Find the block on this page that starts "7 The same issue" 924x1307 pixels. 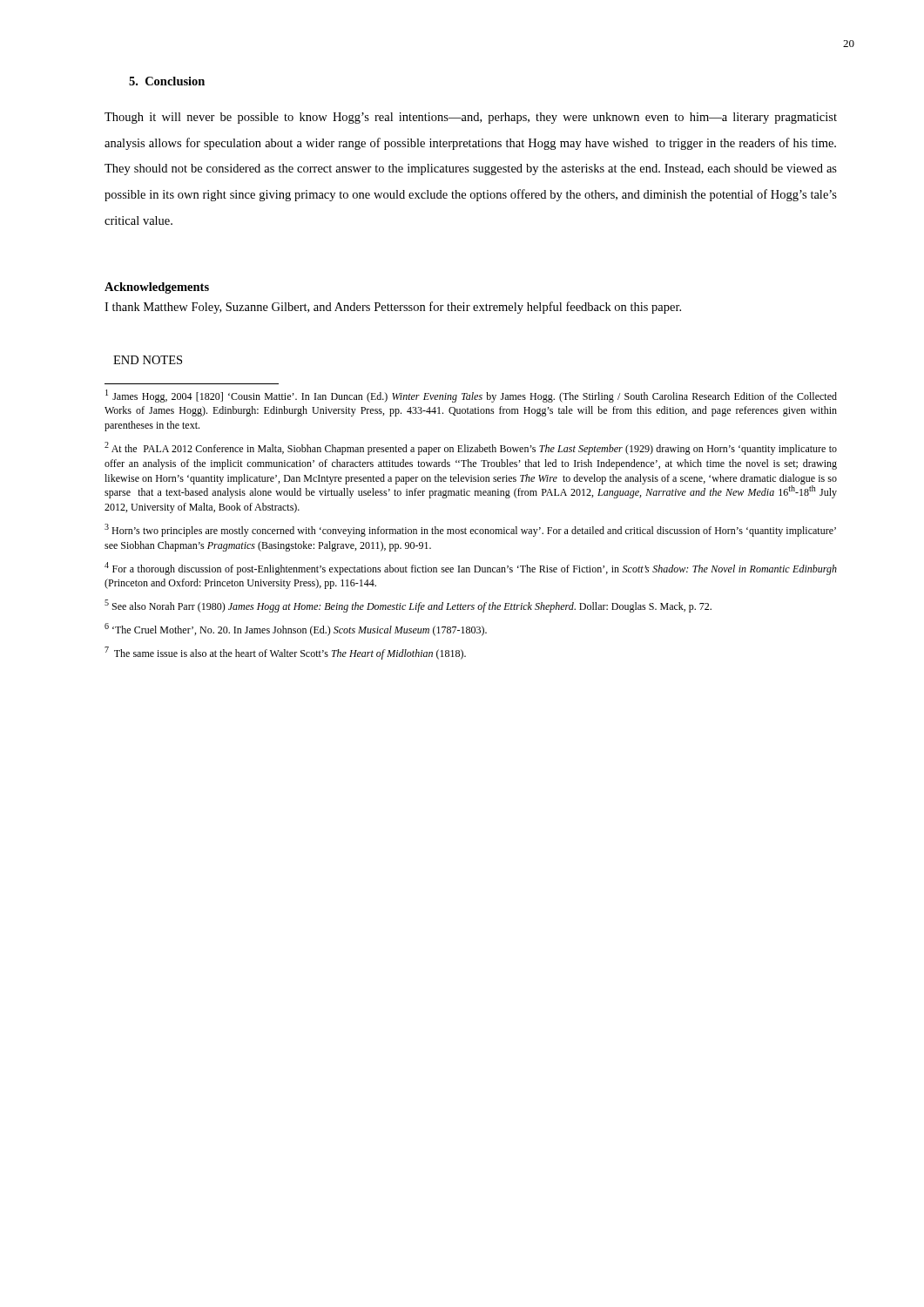(x=285, y=653)
